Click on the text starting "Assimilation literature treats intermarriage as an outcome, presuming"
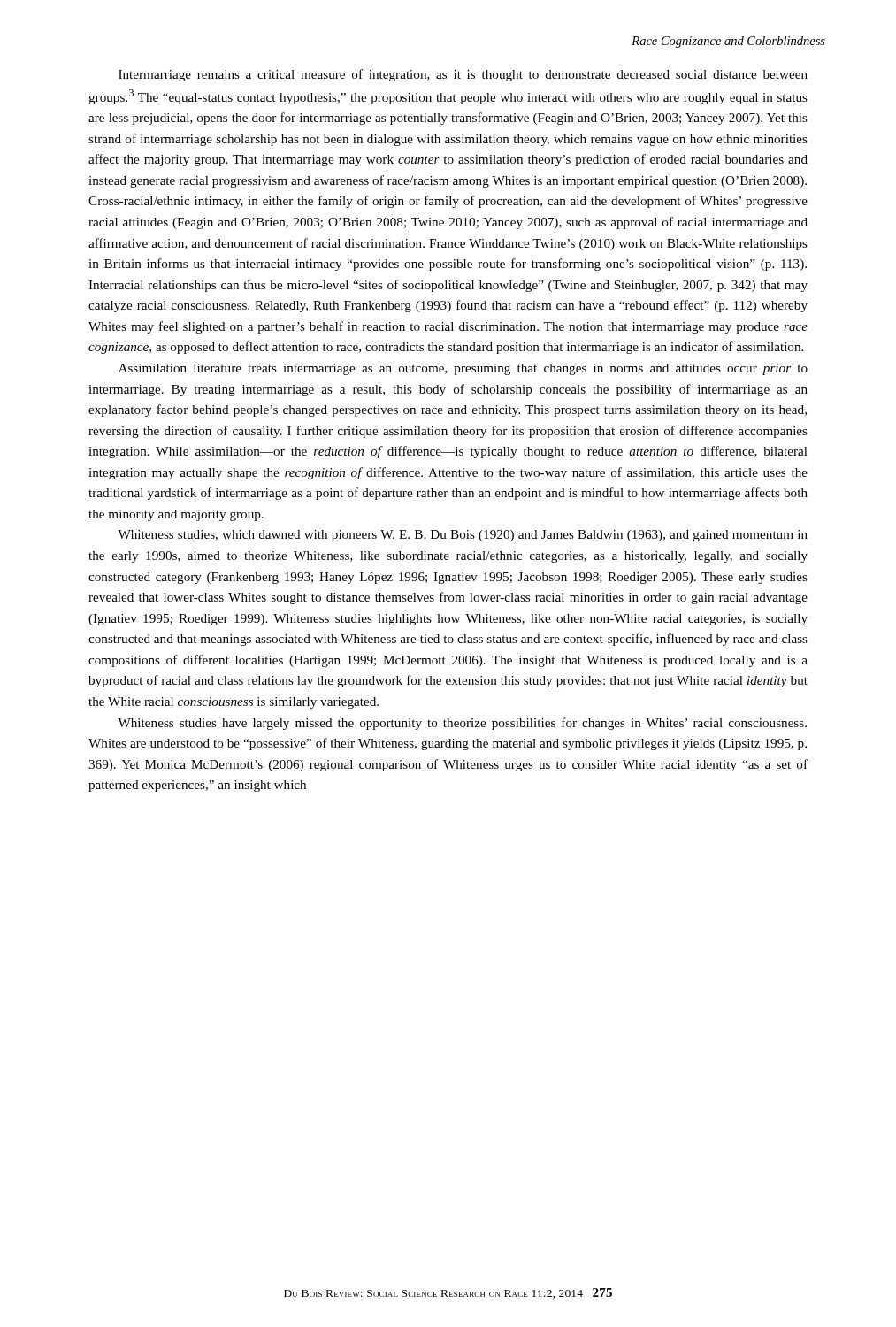Image resolution: width=896 pixels, height=1327 pixels. click(448, 441)
